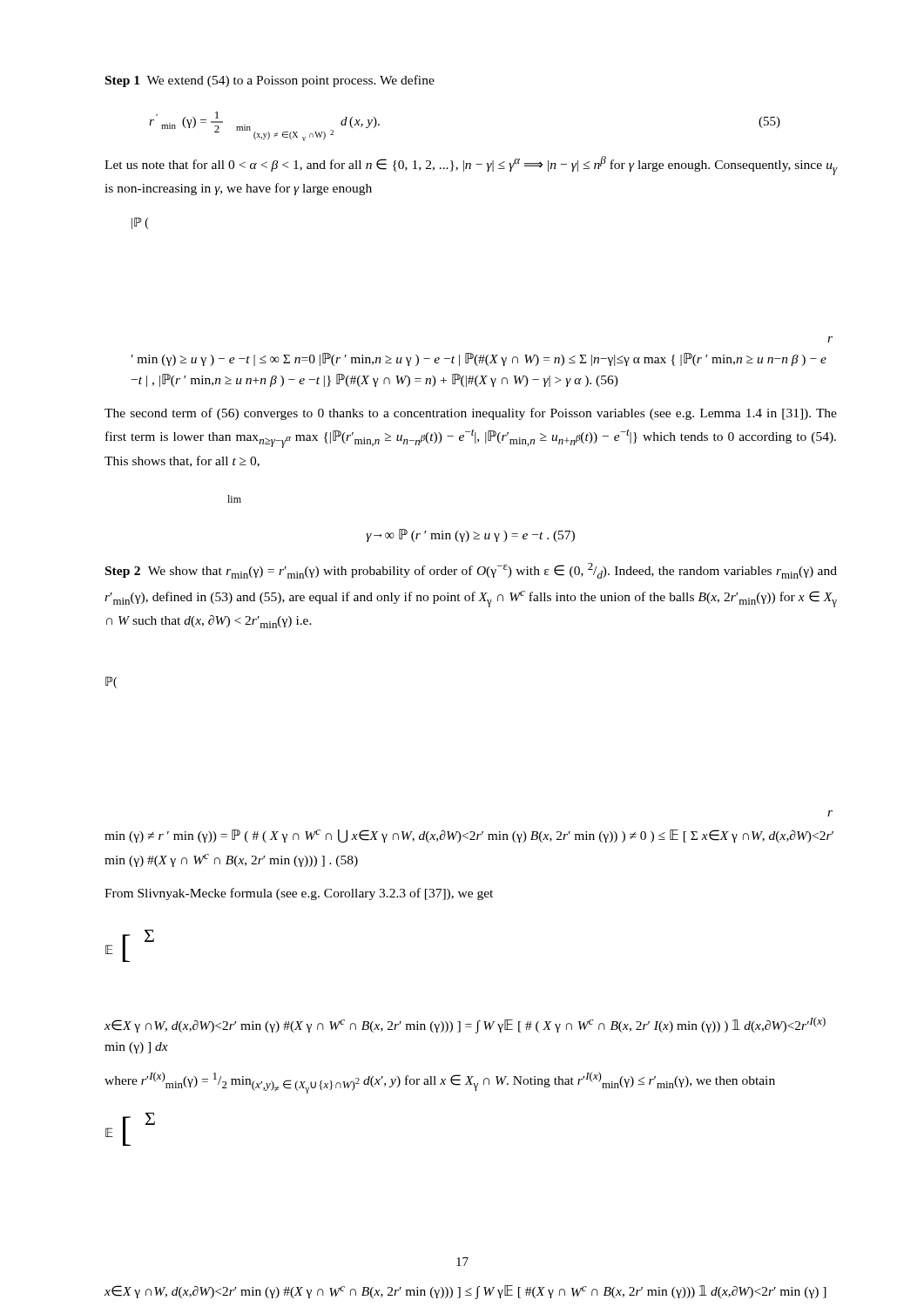Image resolution: width=924 pixels, height=1307 pixels.
Task: Find the text starting "where r′I(x)min(γ) = 1/2"
Action: [440, 1081]
